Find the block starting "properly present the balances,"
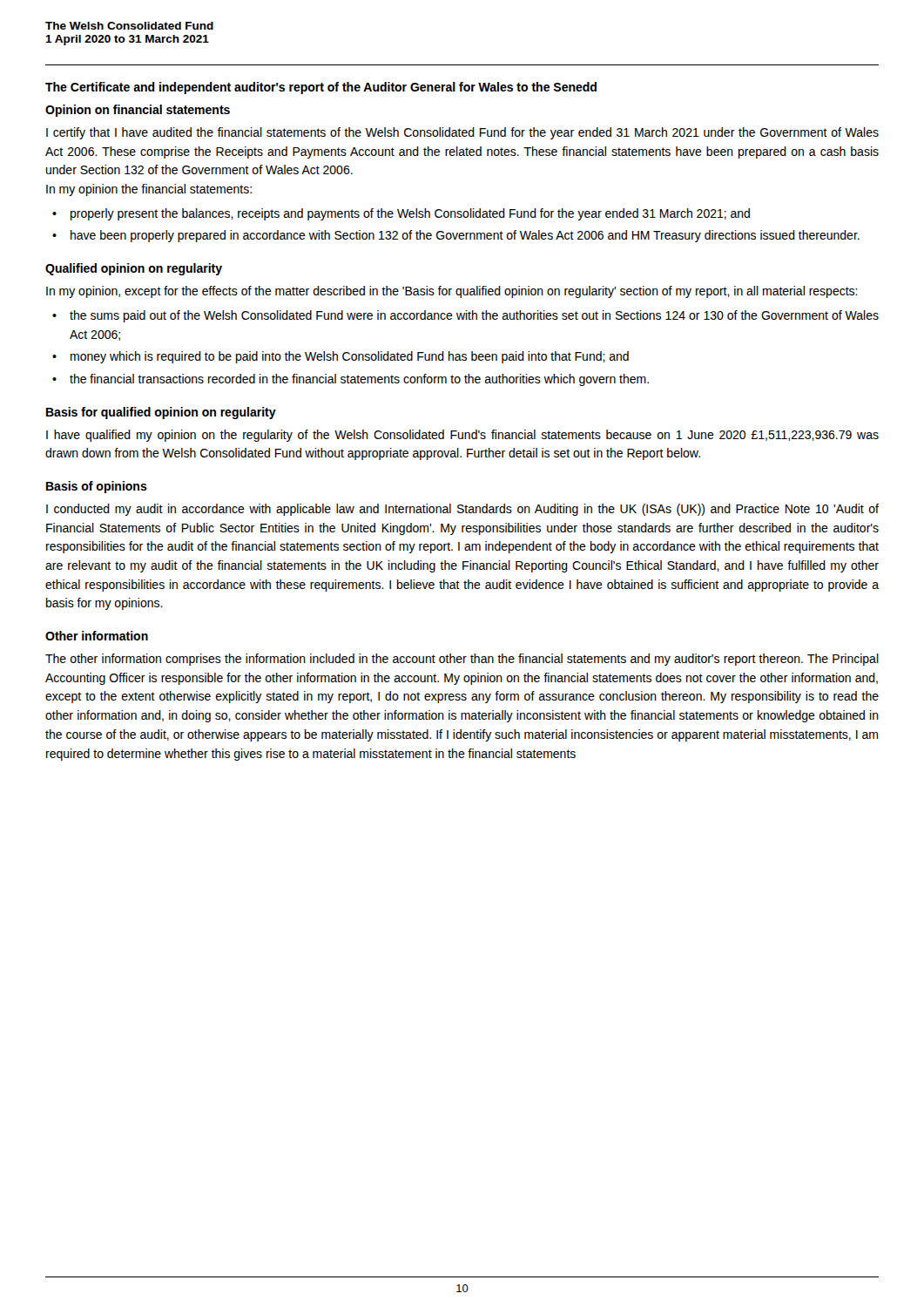Screen dimensions: 1307x924 coord(410,213)
